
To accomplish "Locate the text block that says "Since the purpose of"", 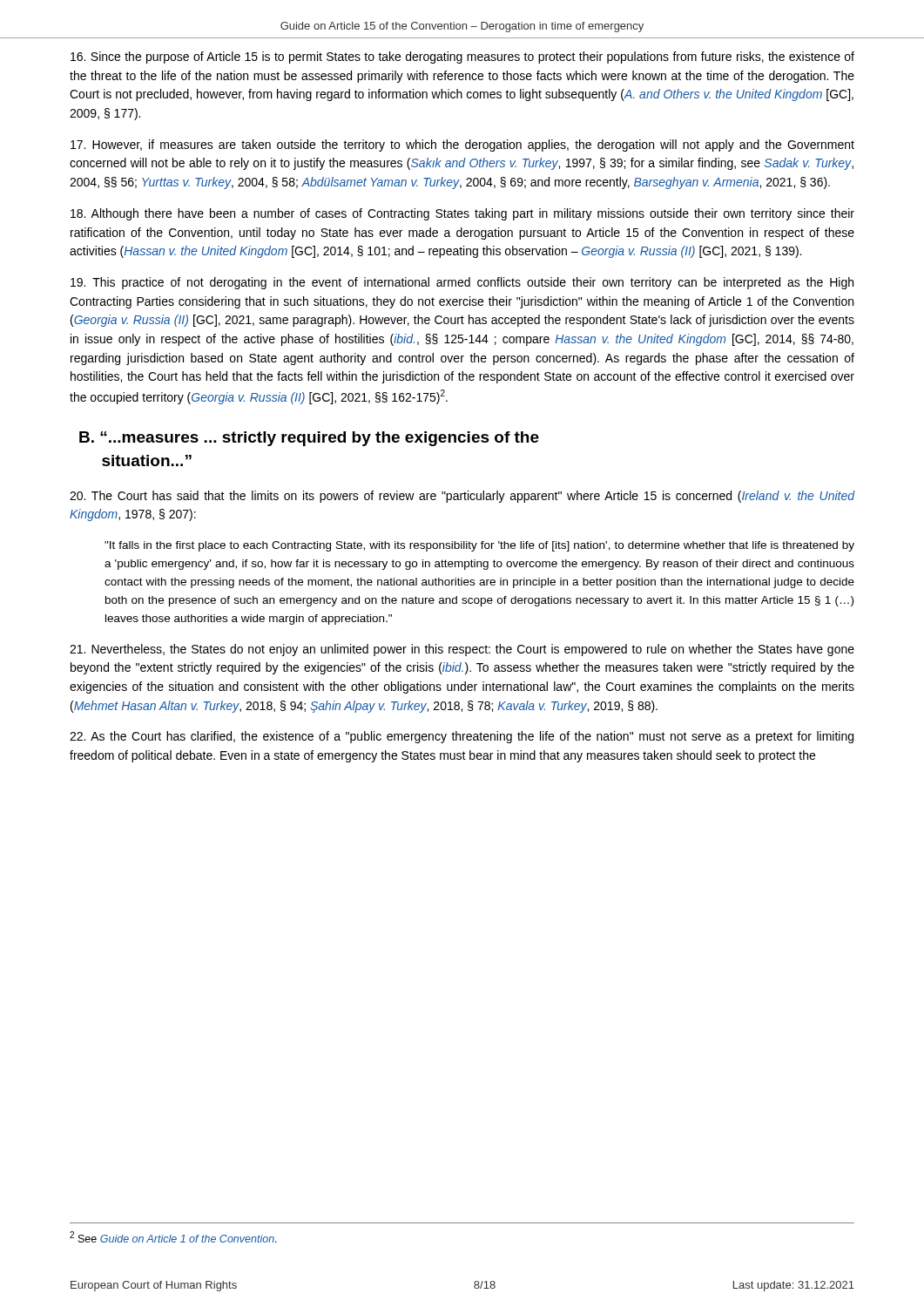I will point(462,86).
